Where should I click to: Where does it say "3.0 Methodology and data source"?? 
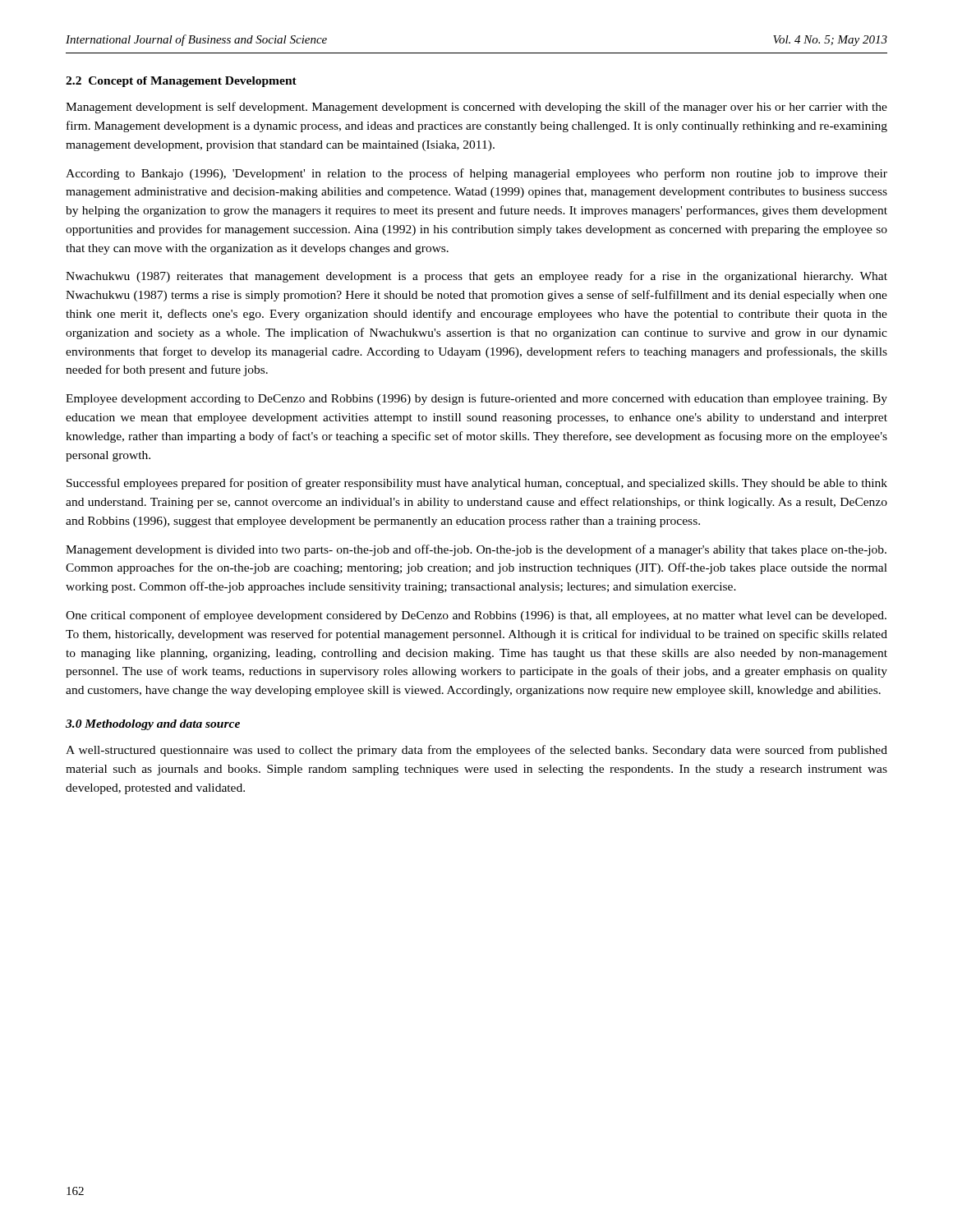coord(153,723)
